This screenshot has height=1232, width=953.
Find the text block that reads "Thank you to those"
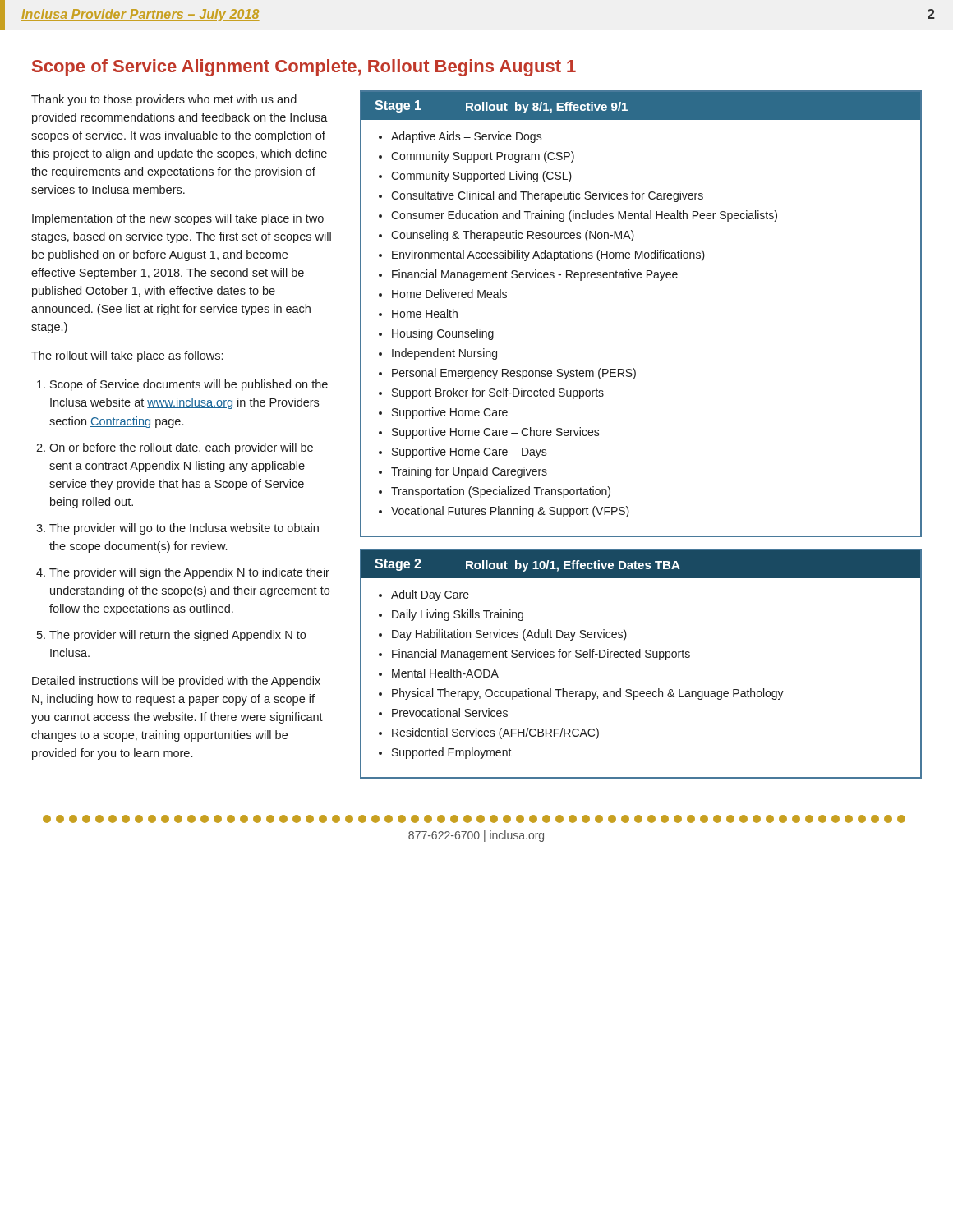coord(179,145)
